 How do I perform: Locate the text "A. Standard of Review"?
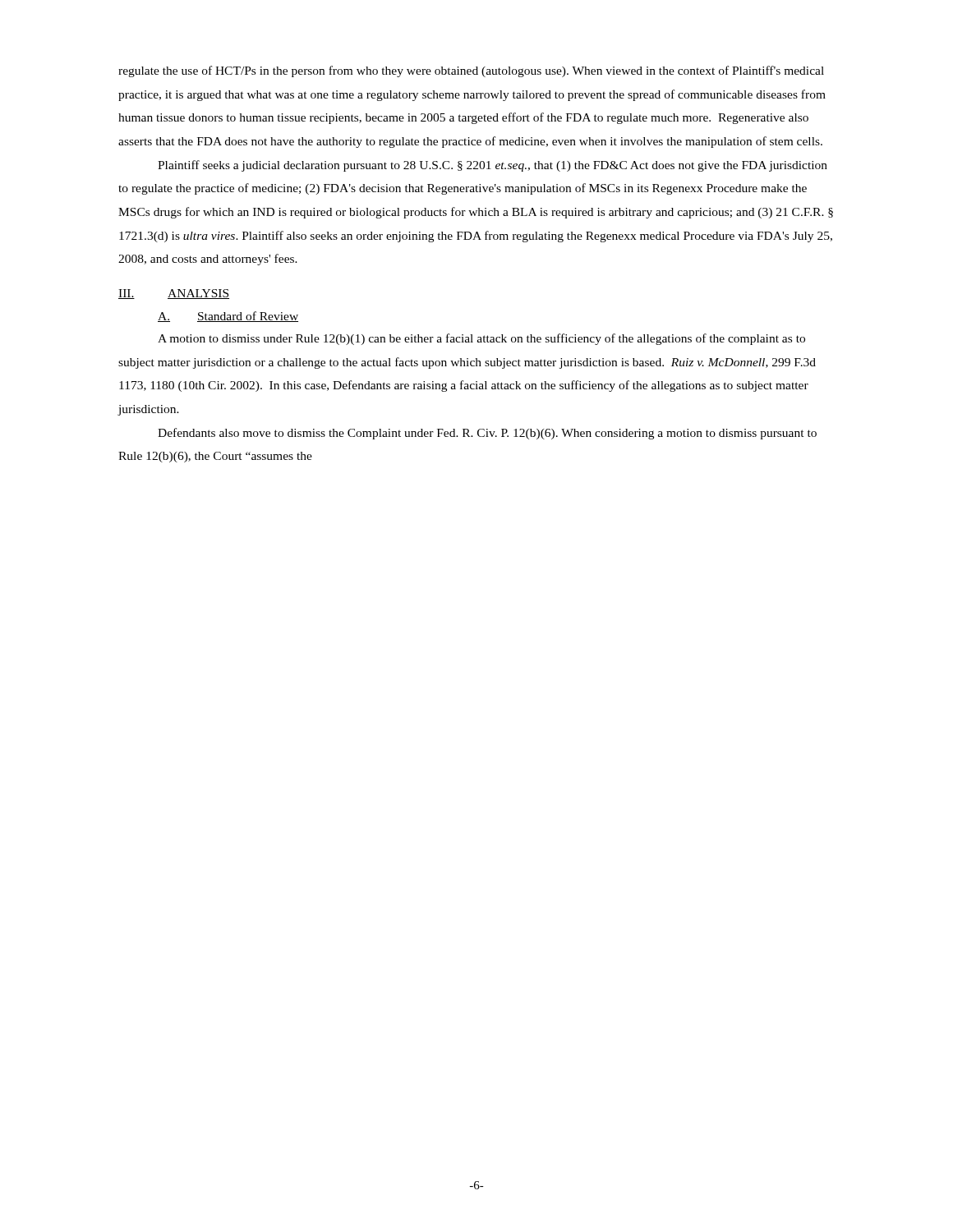(x=228, y=316)
